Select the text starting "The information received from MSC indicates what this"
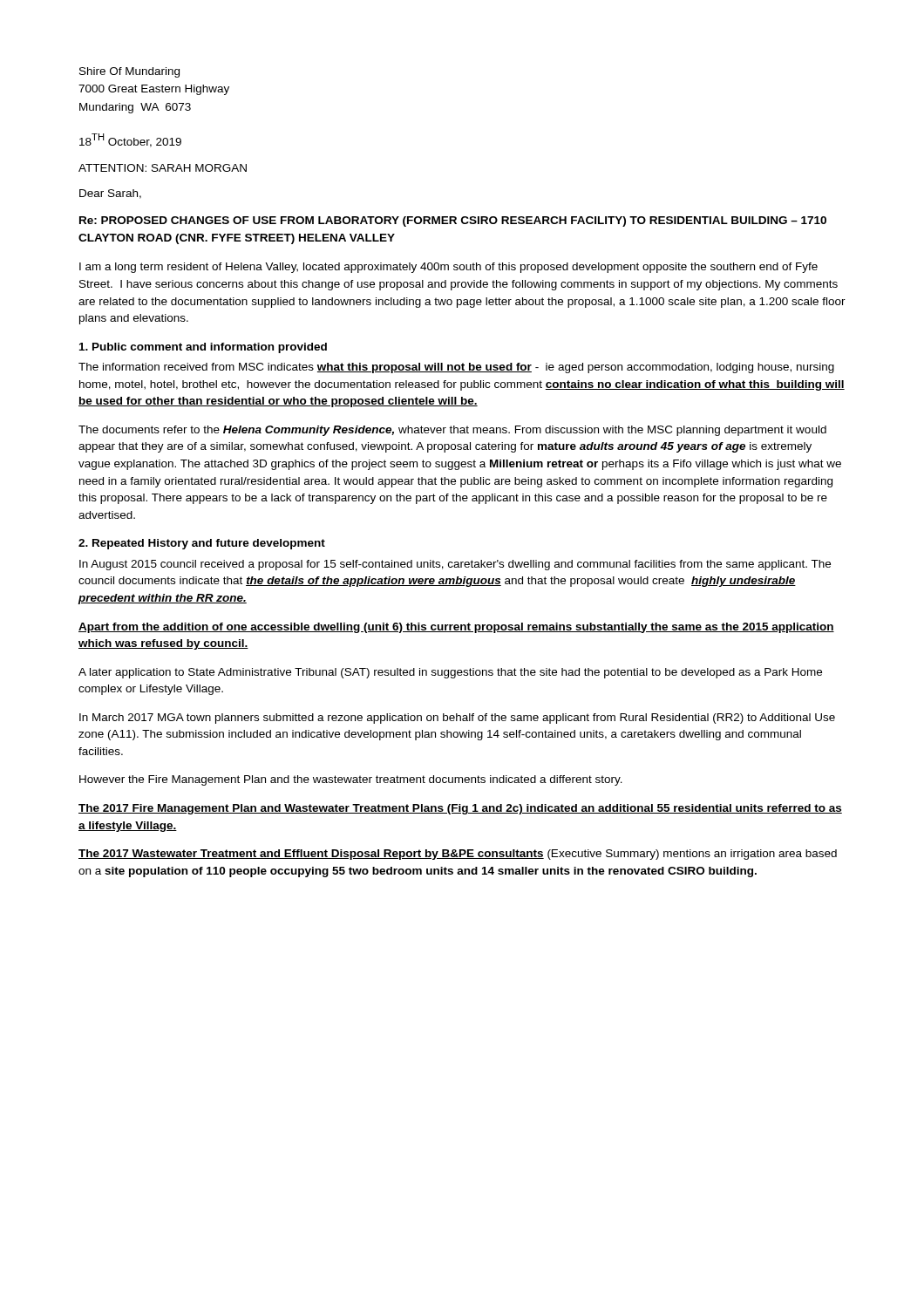 tap(461, 384)
